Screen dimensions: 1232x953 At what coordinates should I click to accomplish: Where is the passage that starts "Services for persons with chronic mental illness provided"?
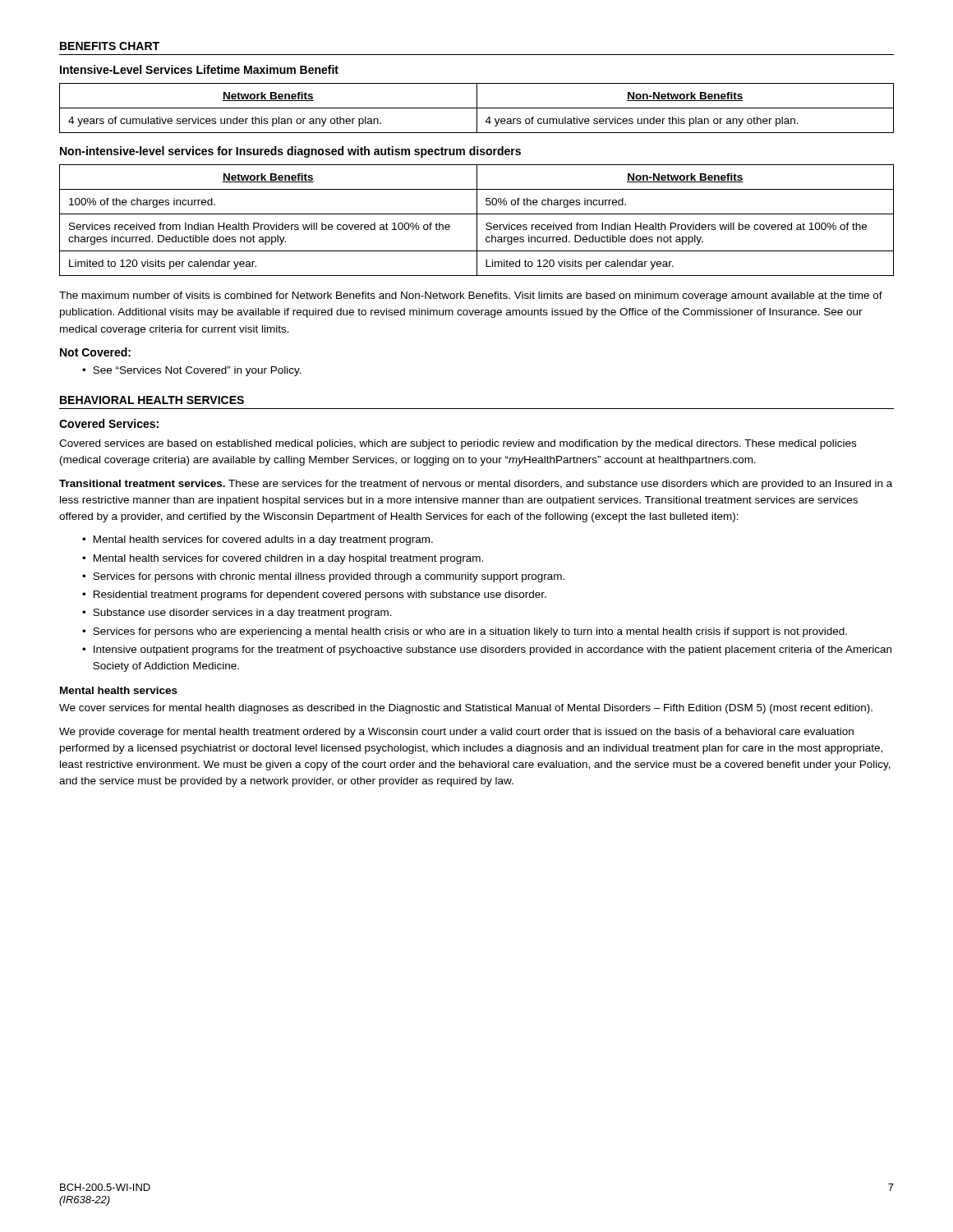(329, 576)
